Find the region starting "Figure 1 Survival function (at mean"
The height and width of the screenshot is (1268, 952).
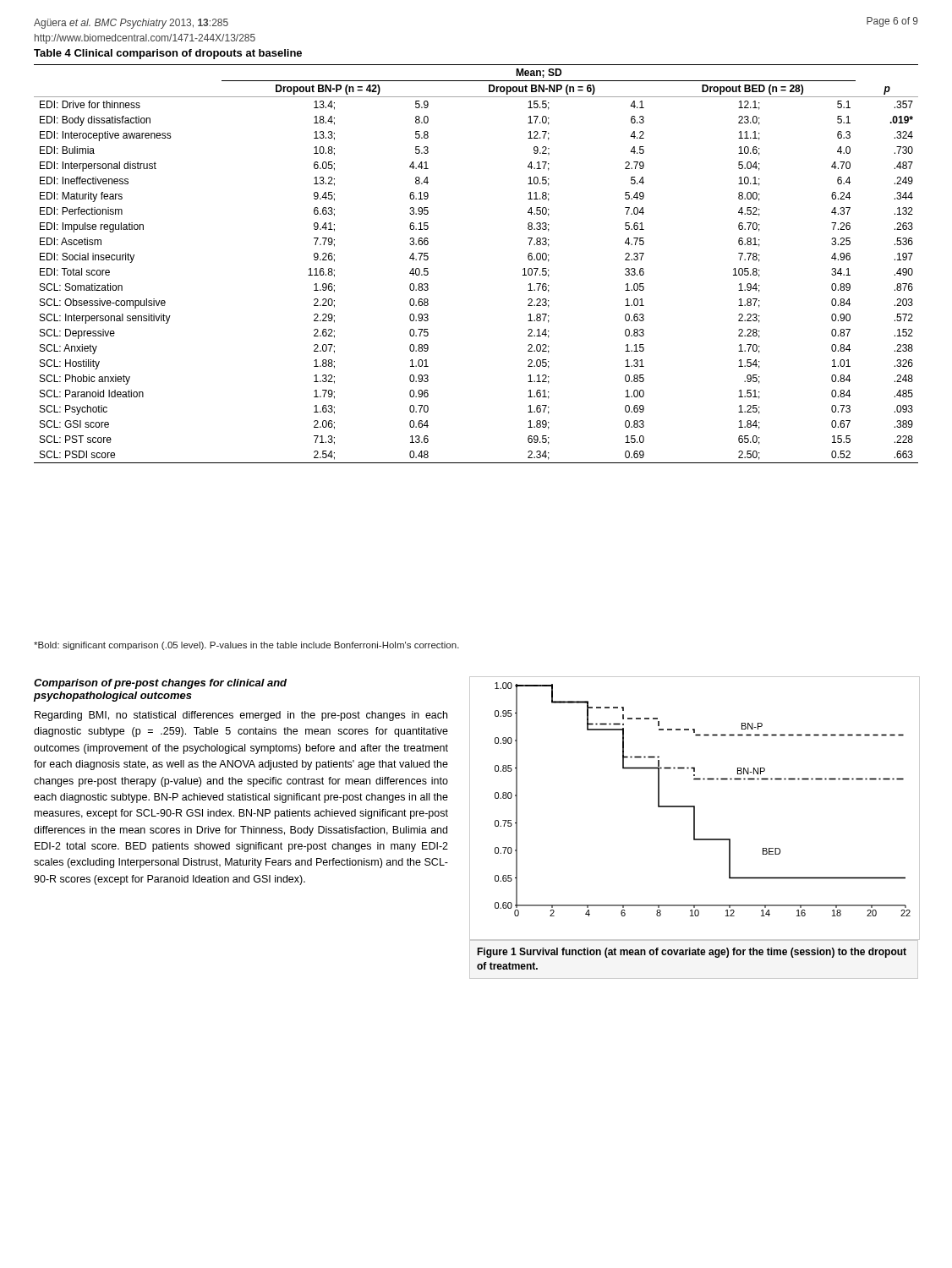692,959
